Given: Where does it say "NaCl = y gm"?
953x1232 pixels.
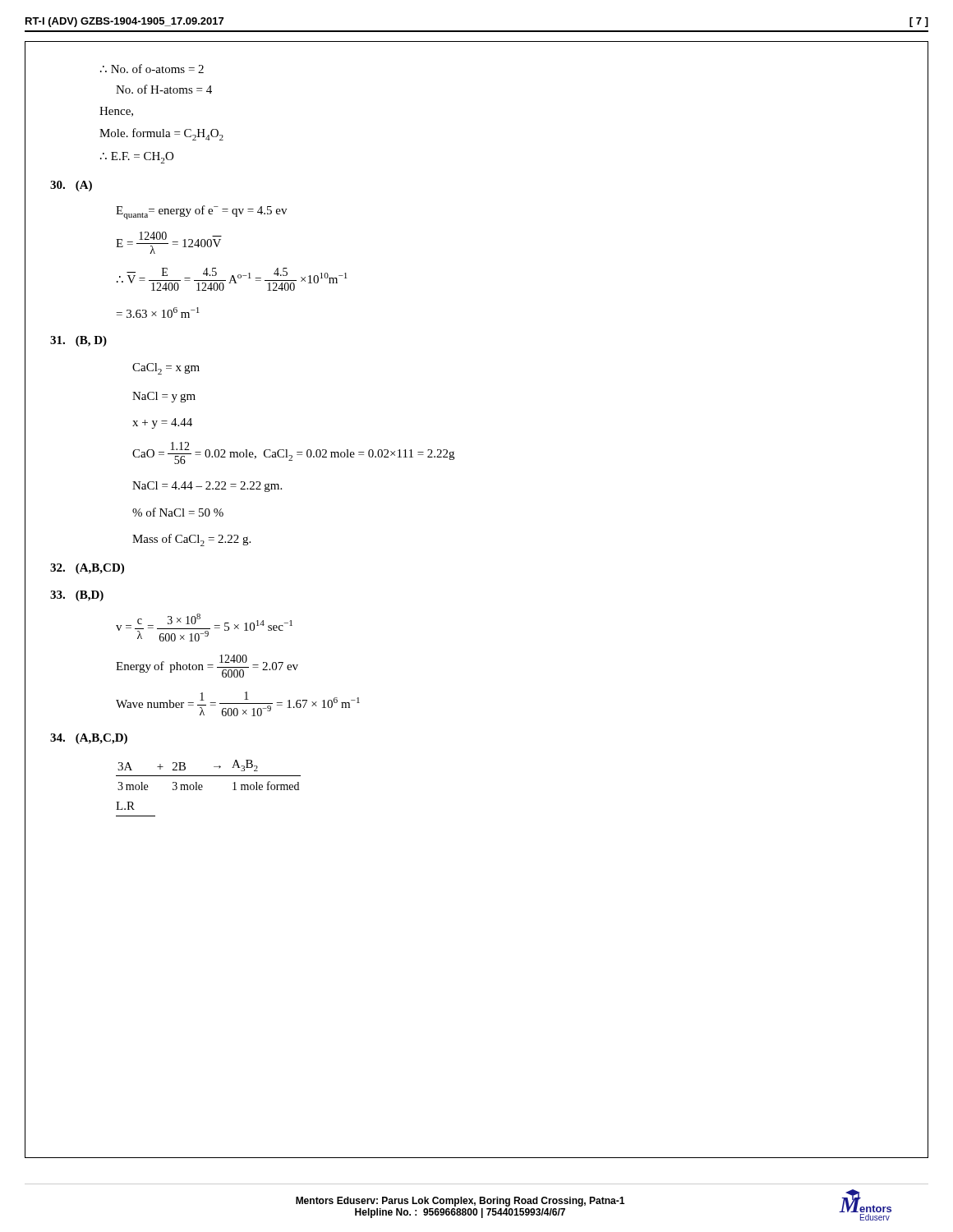Looking at the screenshot, I should [x=164, y=396].
